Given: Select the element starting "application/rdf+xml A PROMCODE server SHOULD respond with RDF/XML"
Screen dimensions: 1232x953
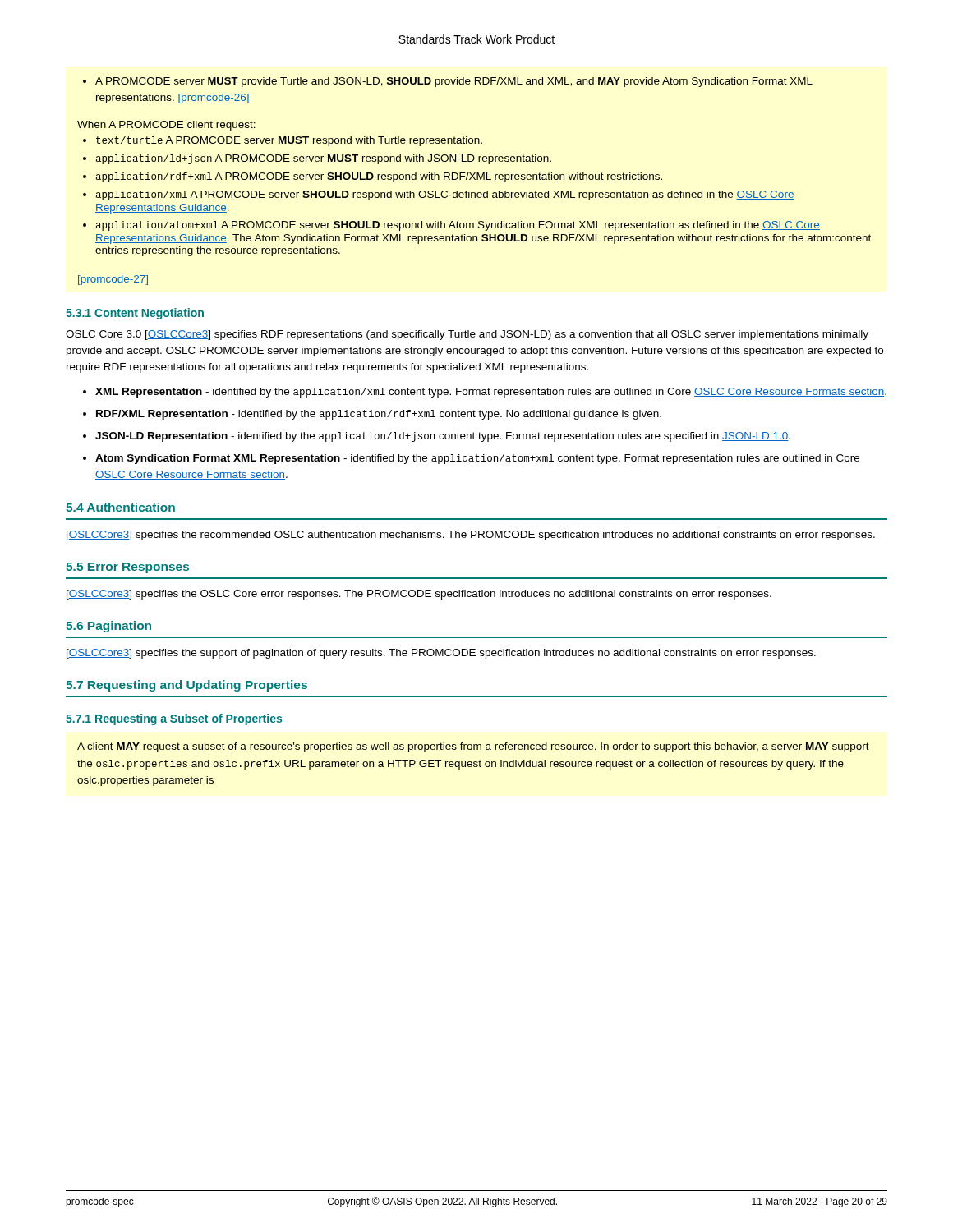Looking at the screenshot, I should tap(379, 176).
